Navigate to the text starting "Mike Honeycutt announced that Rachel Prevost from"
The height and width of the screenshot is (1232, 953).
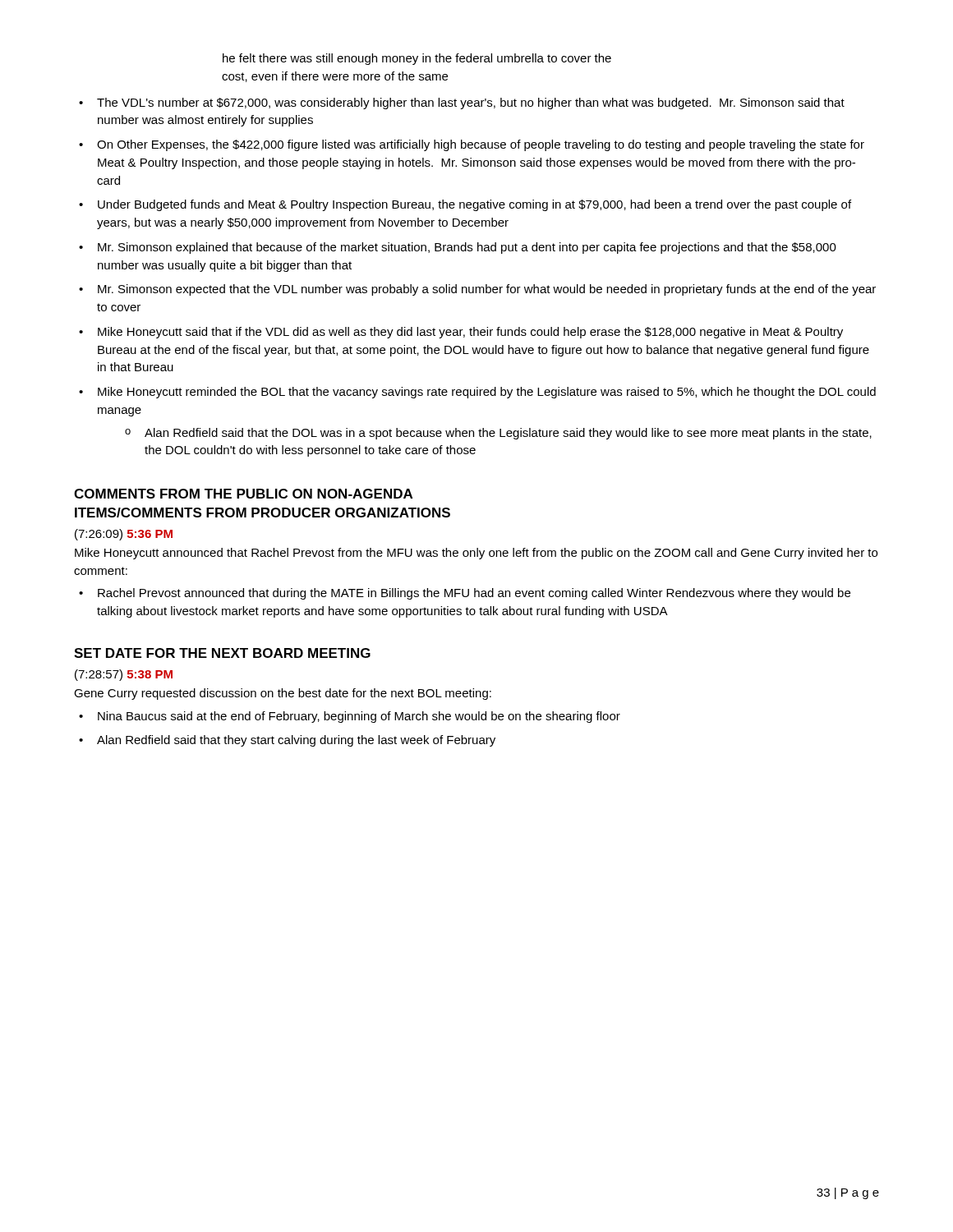click(x=476, y=561)
